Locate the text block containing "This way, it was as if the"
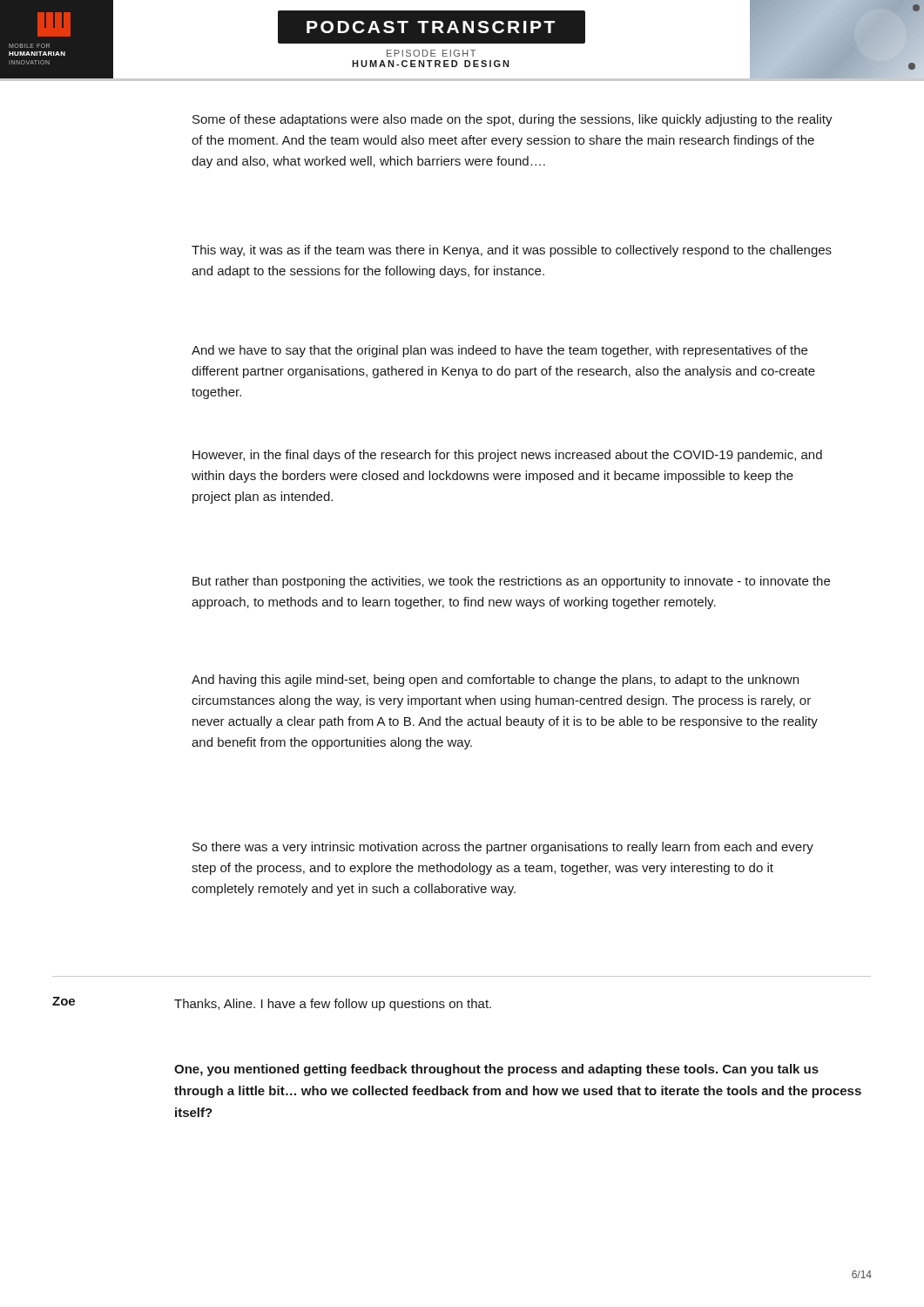 point(512,260)
